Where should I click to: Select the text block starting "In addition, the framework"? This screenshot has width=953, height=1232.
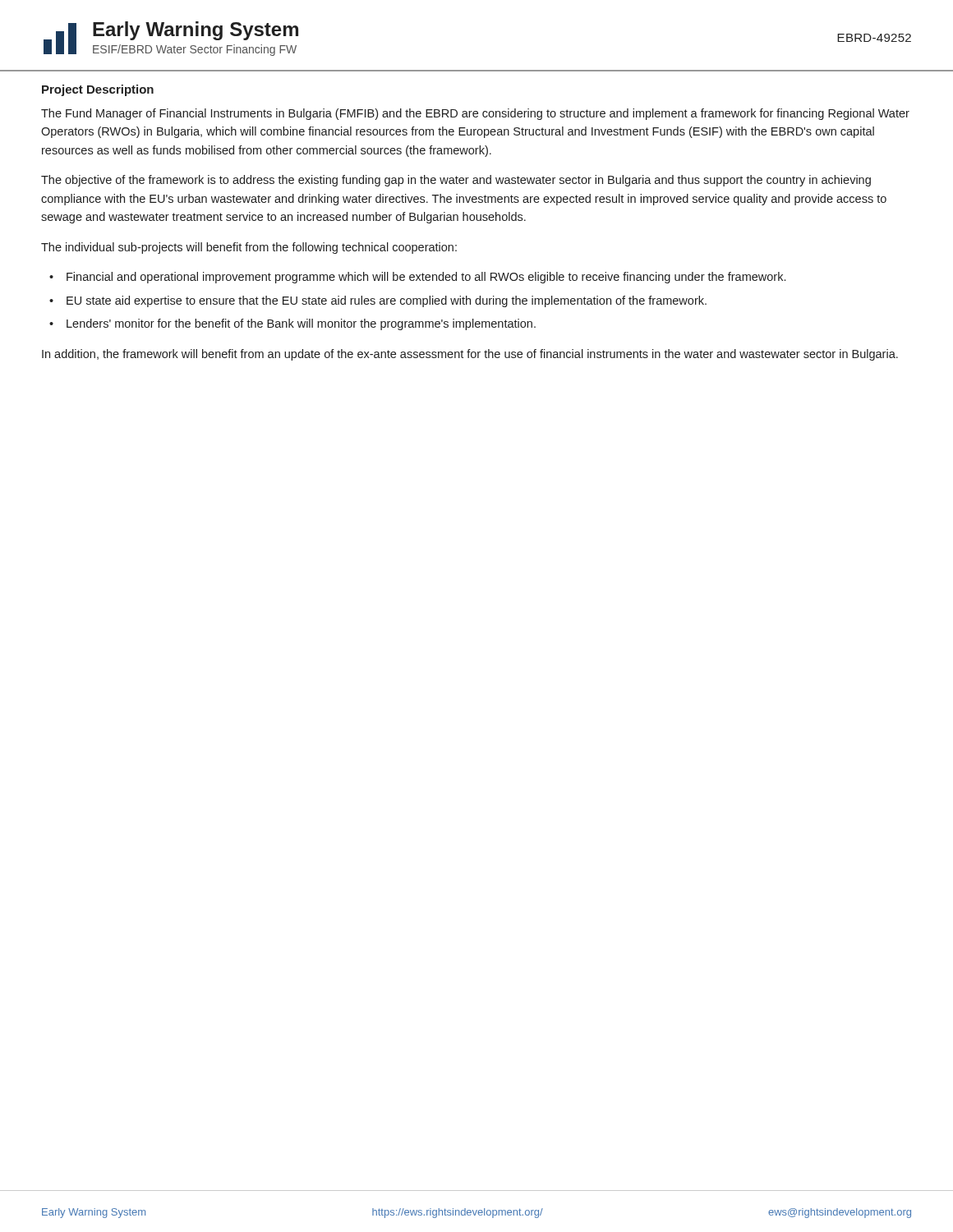click(470, 354)
